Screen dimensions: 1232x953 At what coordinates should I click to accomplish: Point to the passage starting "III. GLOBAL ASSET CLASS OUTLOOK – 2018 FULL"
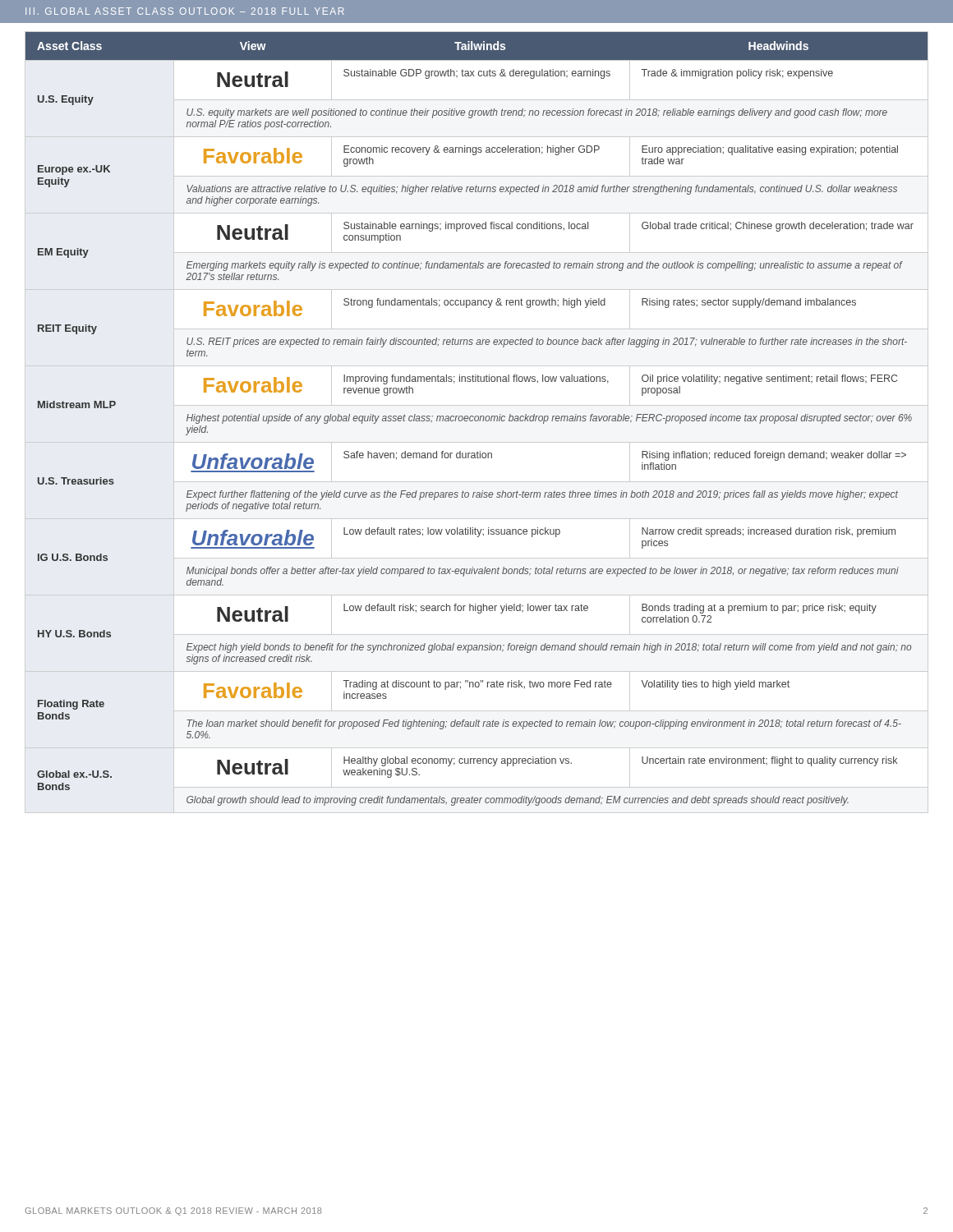coord(185,12)
